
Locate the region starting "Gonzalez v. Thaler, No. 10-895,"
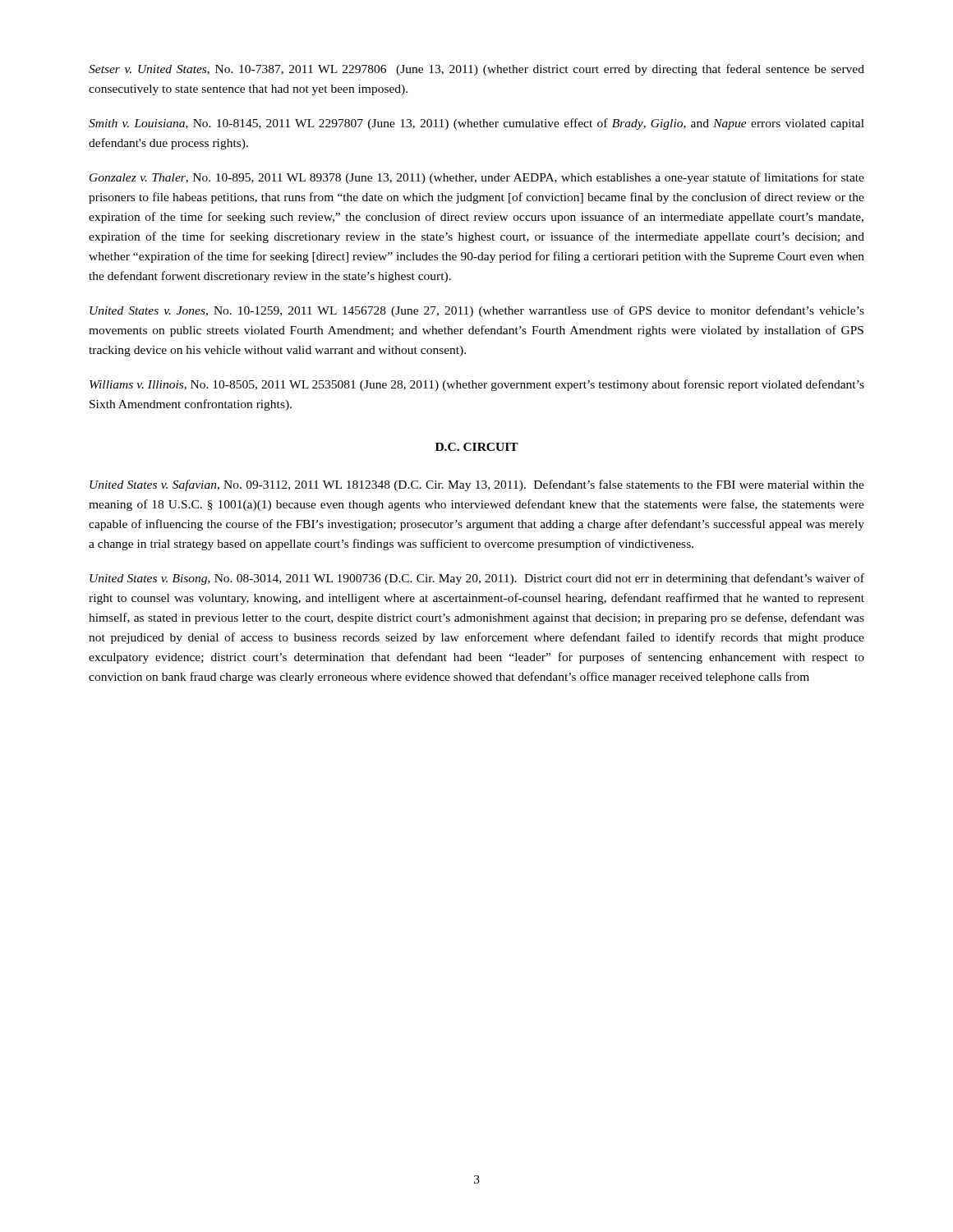pyautogui.click(x=476, y=226)
